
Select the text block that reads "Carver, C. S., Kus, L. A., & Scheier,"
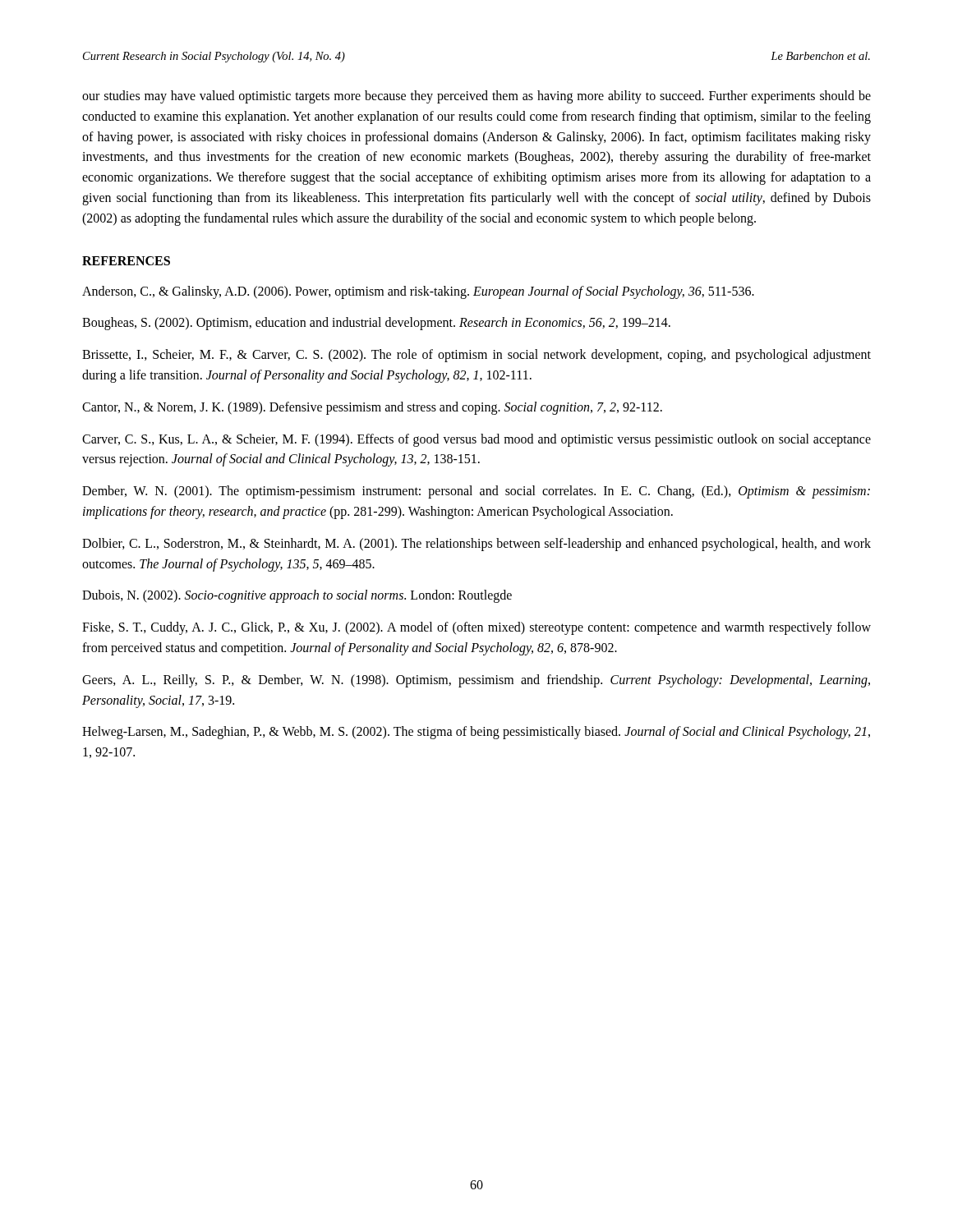click(x=476, y=449)
